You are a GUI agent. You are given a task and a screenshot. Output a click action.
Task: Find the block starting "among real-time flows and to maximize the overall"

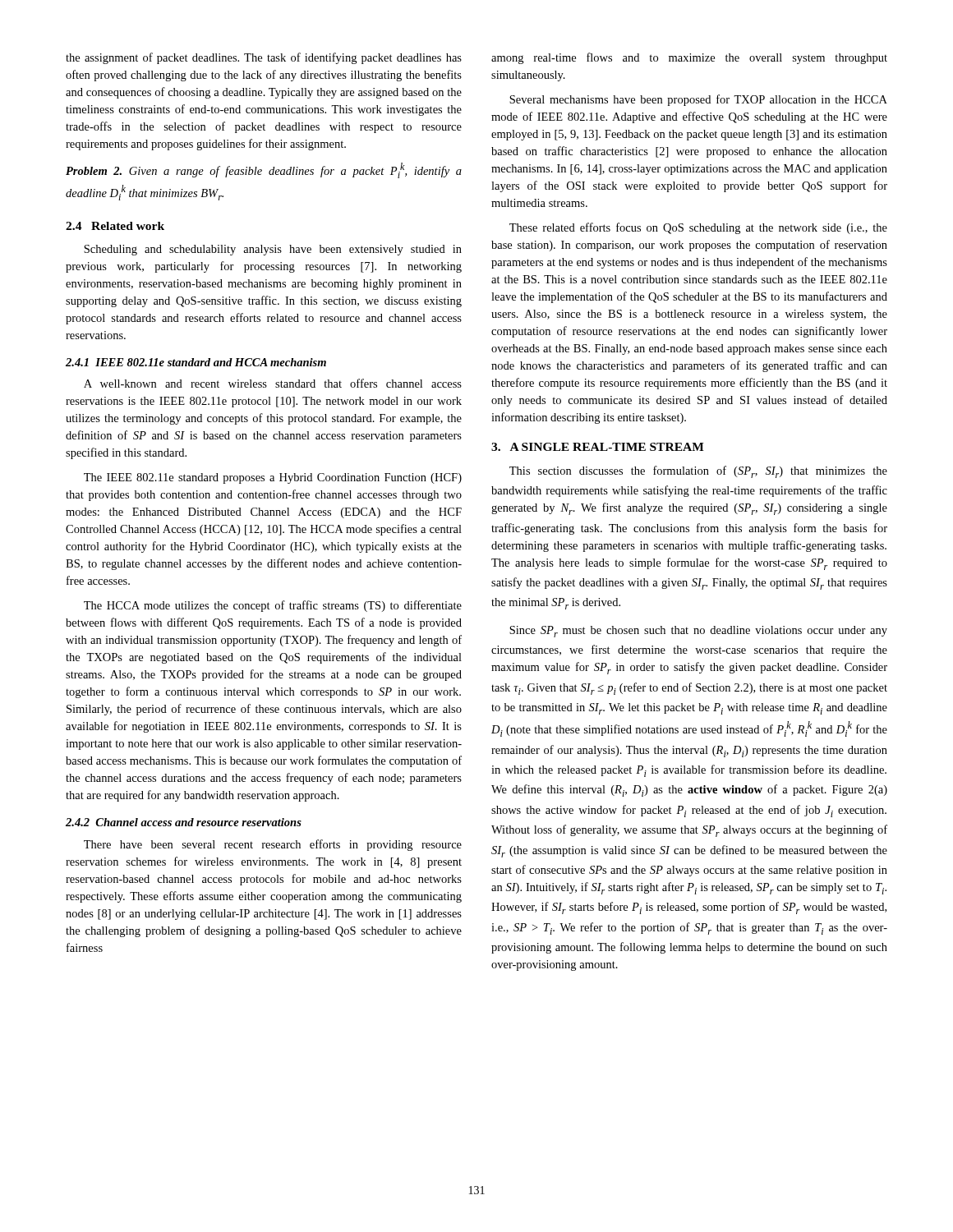coord(689,238)
